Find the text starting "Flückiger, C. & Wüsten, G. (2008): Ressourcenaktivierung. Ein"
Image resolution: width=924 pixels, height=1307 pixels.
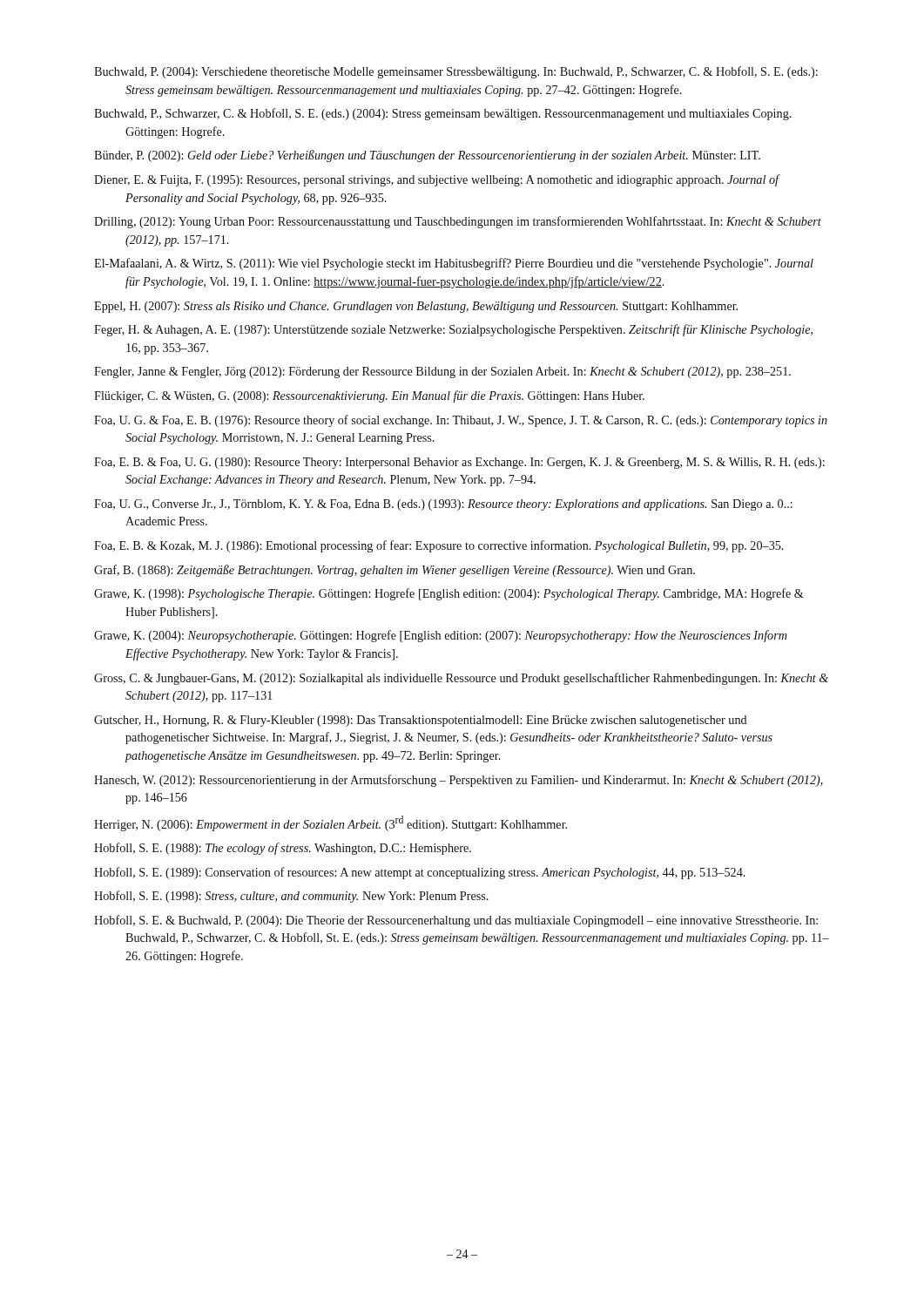click(x=370, y=395)
